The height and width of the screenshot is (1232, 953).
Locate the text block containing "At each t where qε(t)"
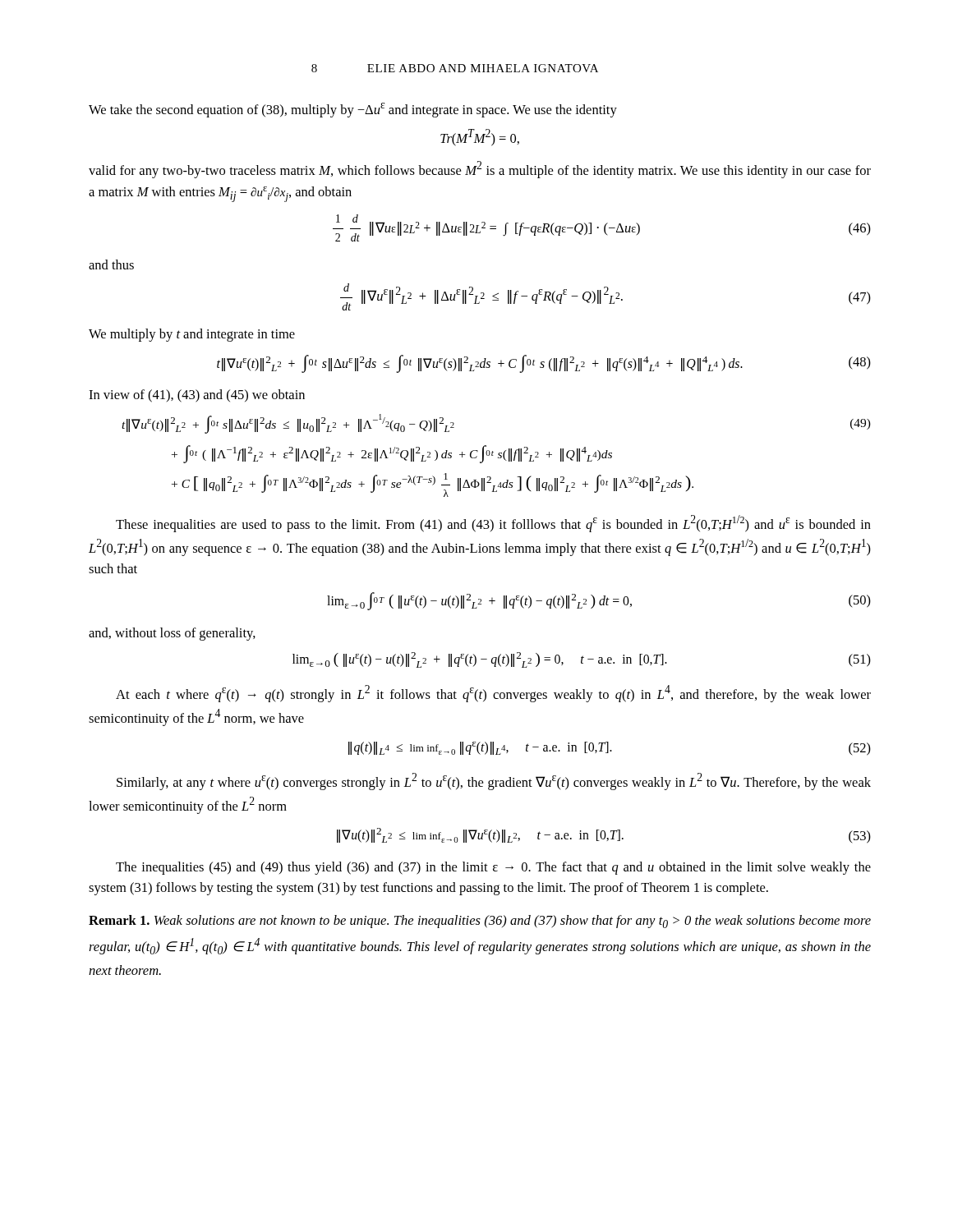pos(480,705)
